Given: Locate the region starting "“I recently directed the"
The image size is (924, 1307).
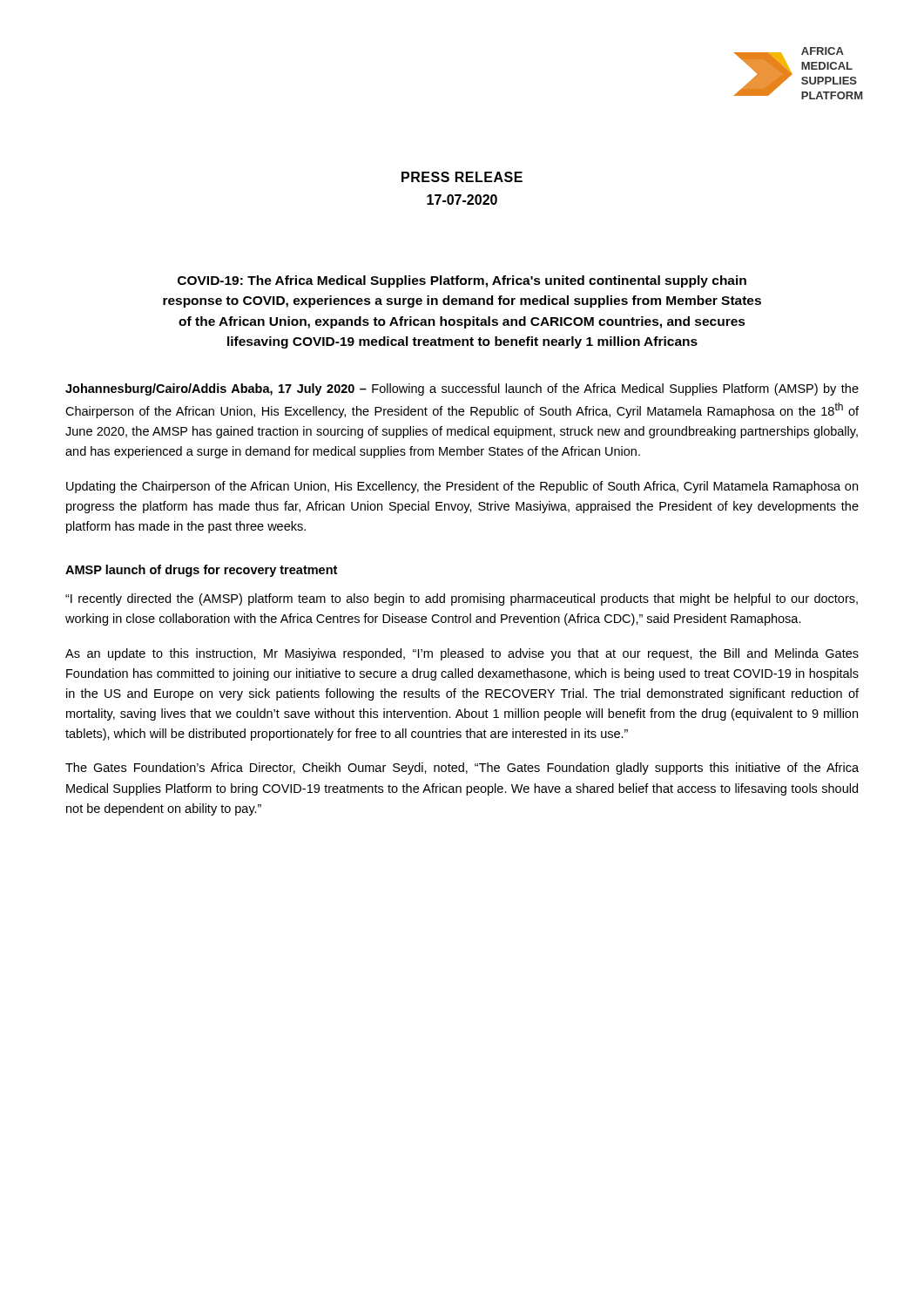Looking at the screenshot, I should (462, 609).
